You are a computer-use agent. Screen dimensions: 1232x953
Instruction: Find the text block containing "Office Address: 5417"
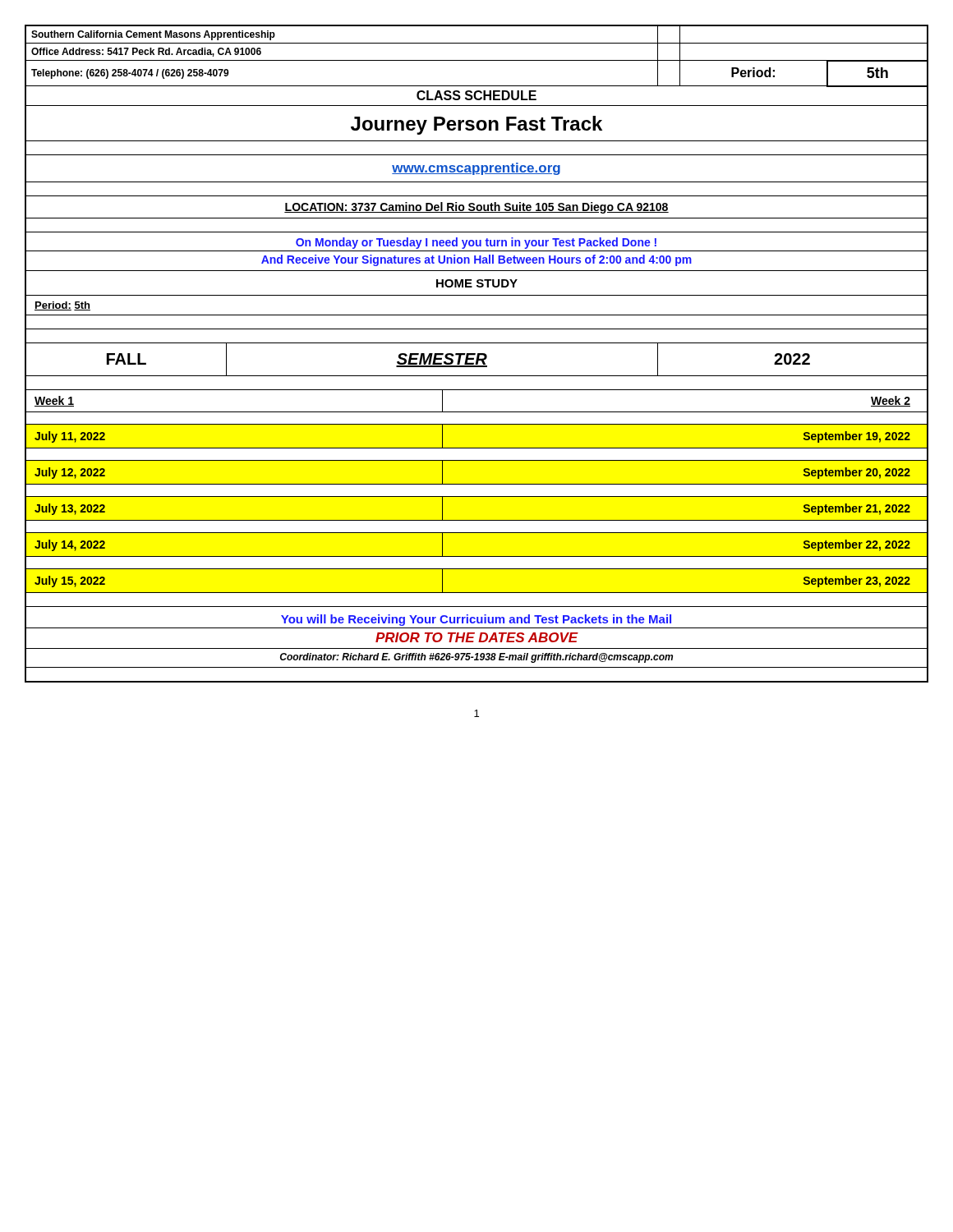pos(146,52)
